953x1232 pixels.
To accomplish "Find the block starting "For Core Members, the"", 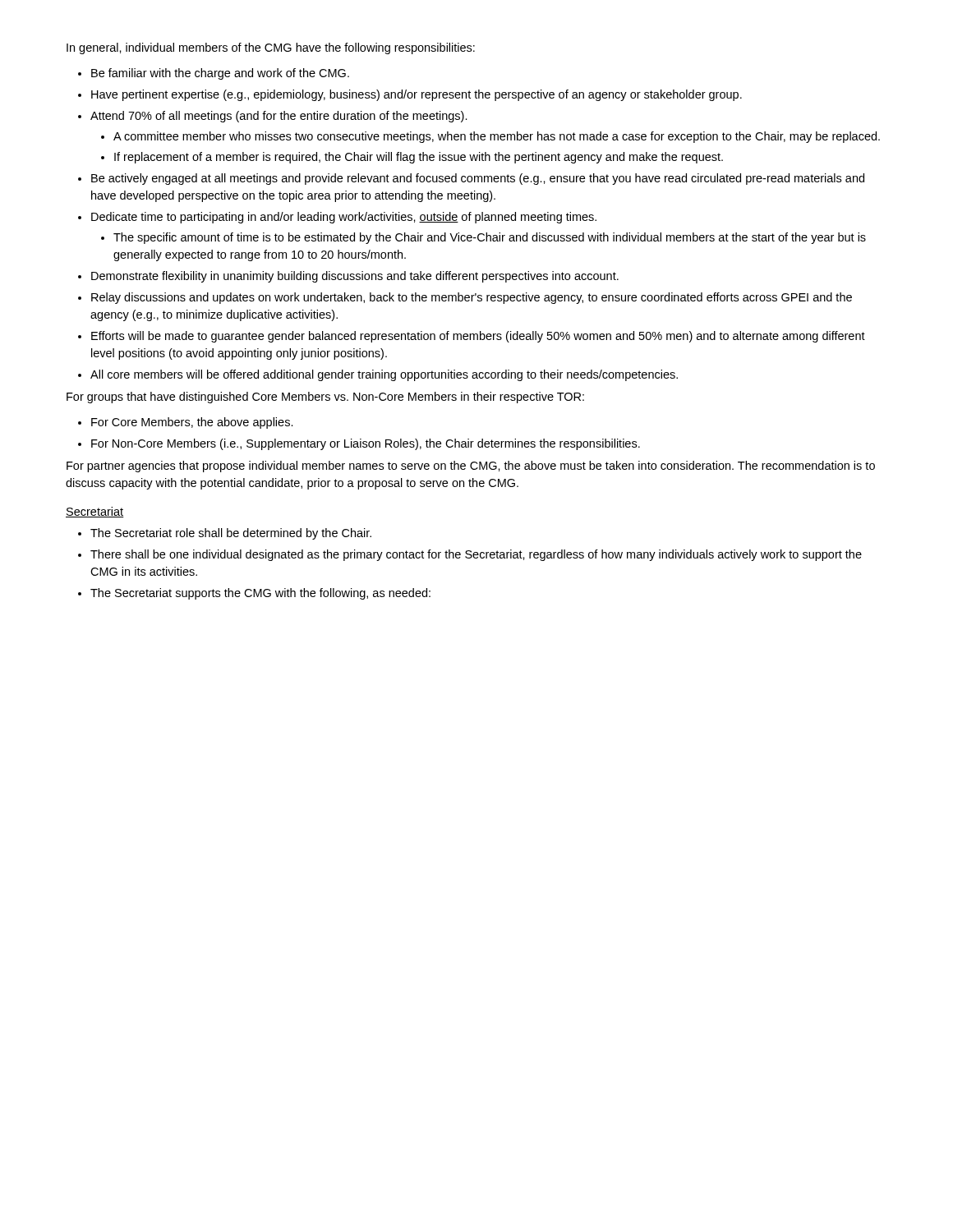I will click(x=192, y=422).
